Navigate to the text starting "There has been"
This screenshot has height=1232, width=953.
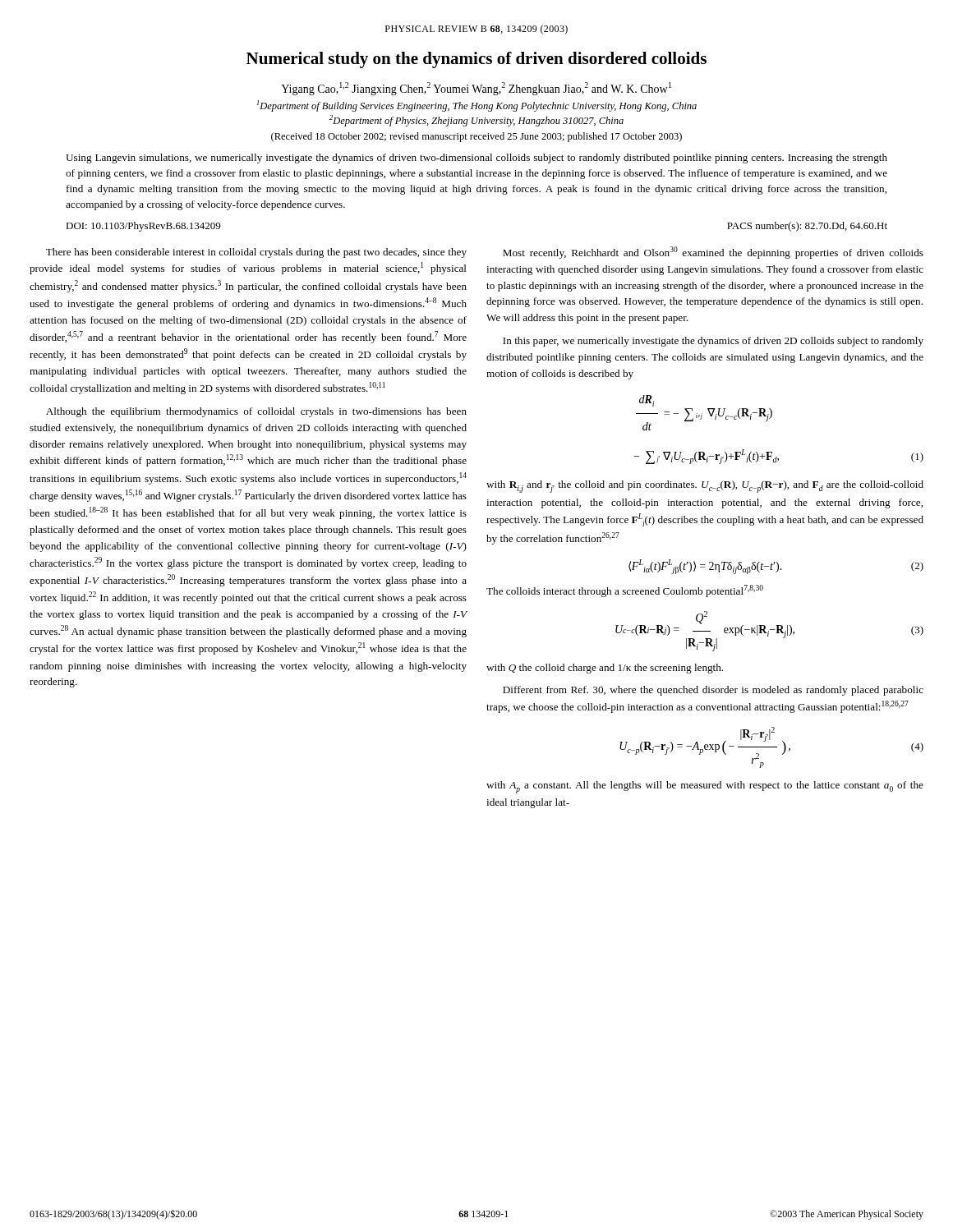pos(248,467)
